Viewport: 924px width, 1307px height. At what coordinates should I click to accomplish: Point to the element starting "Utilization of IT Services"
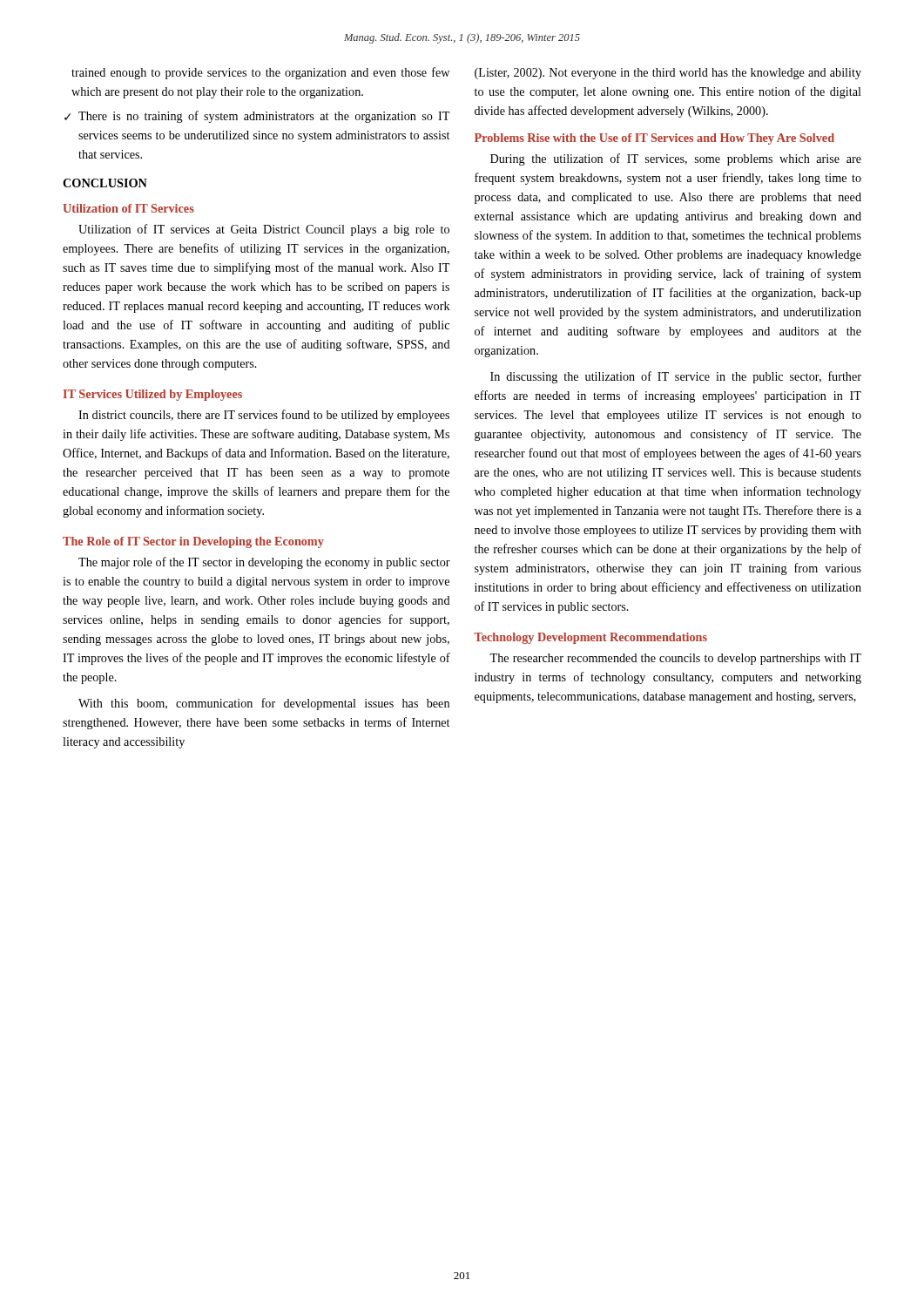click(128, 208)
